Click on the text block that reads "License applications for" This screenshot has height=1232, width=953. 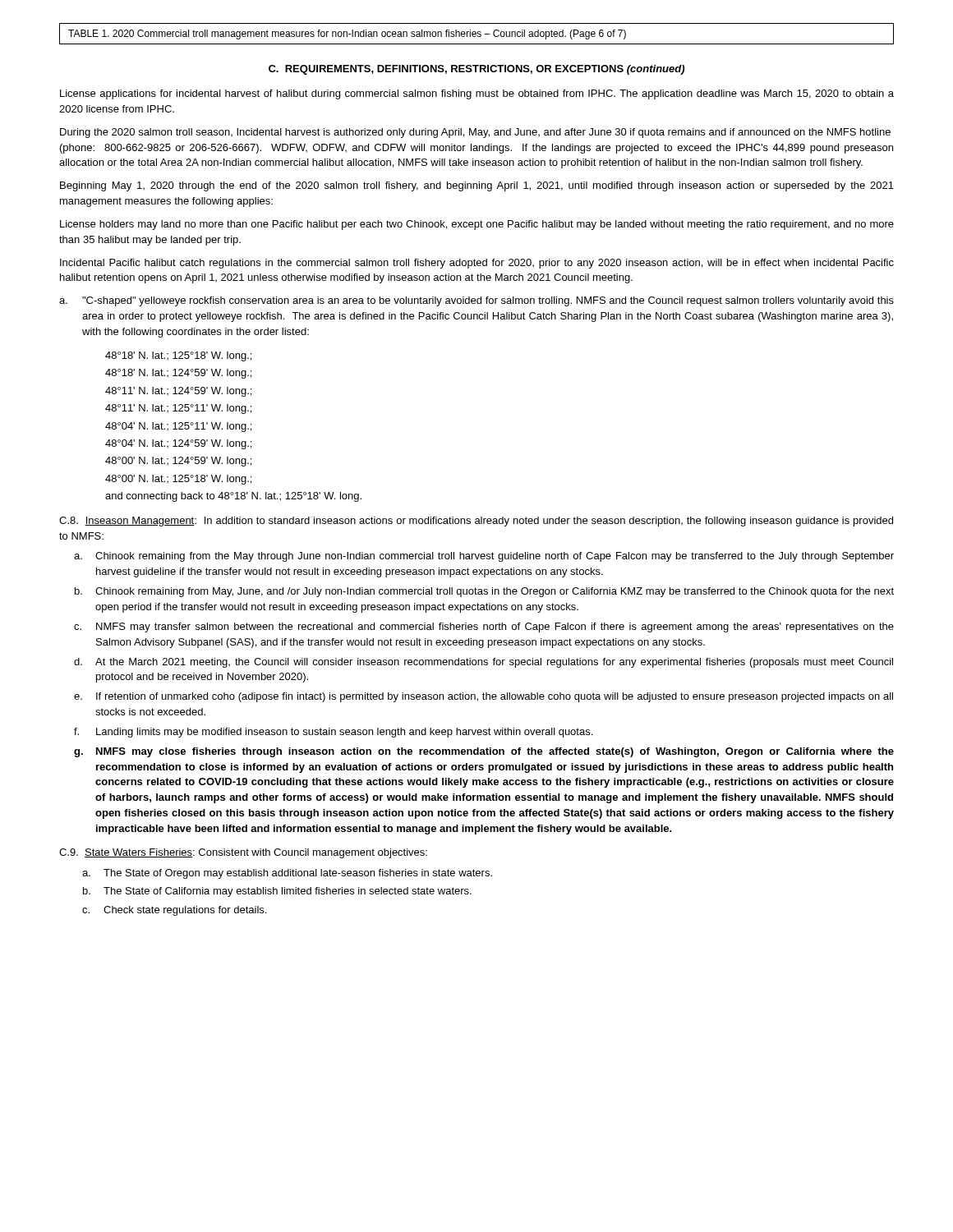(x=476, y=101)
